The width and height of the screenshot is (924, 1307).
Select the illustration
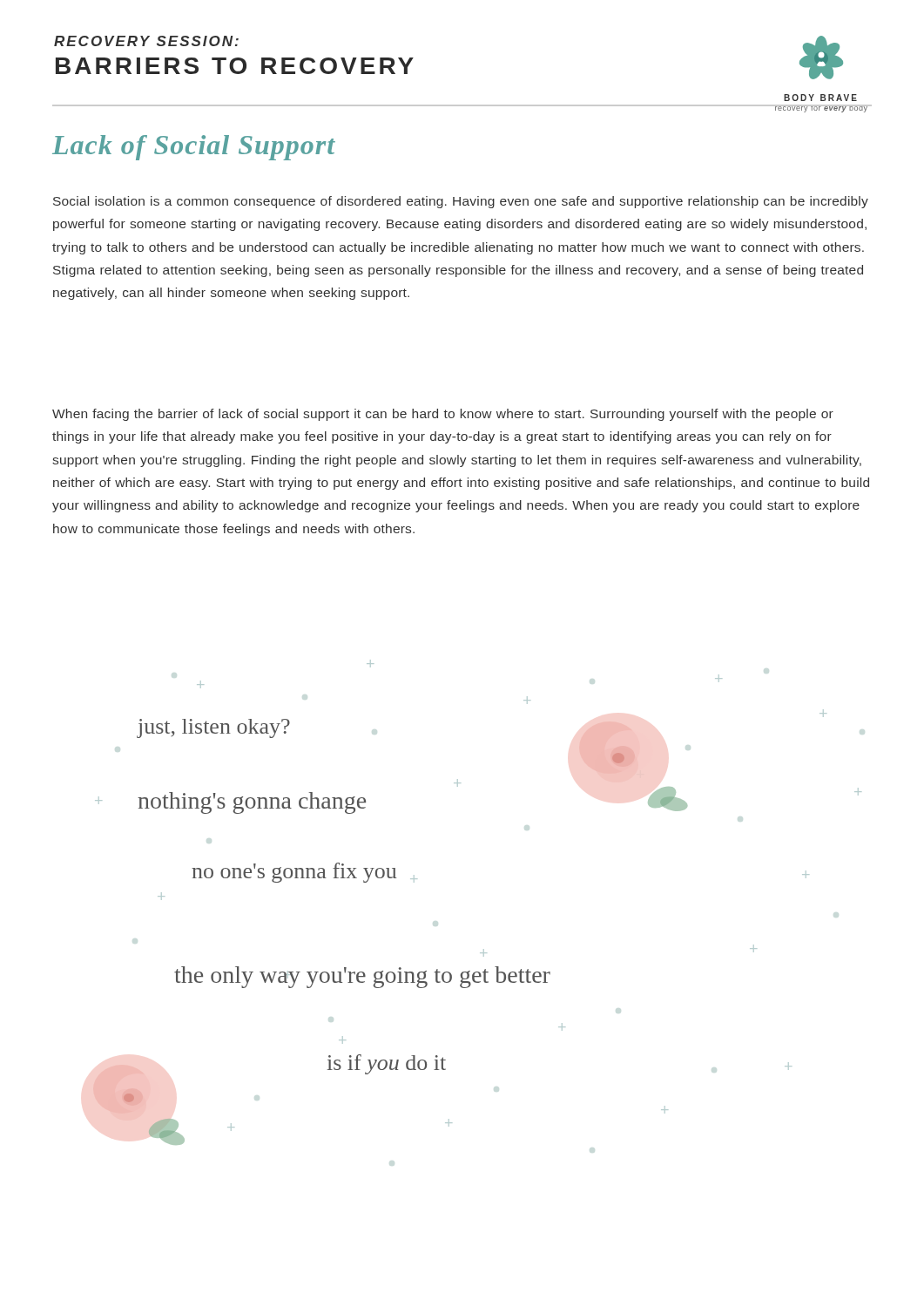point(462,950)
